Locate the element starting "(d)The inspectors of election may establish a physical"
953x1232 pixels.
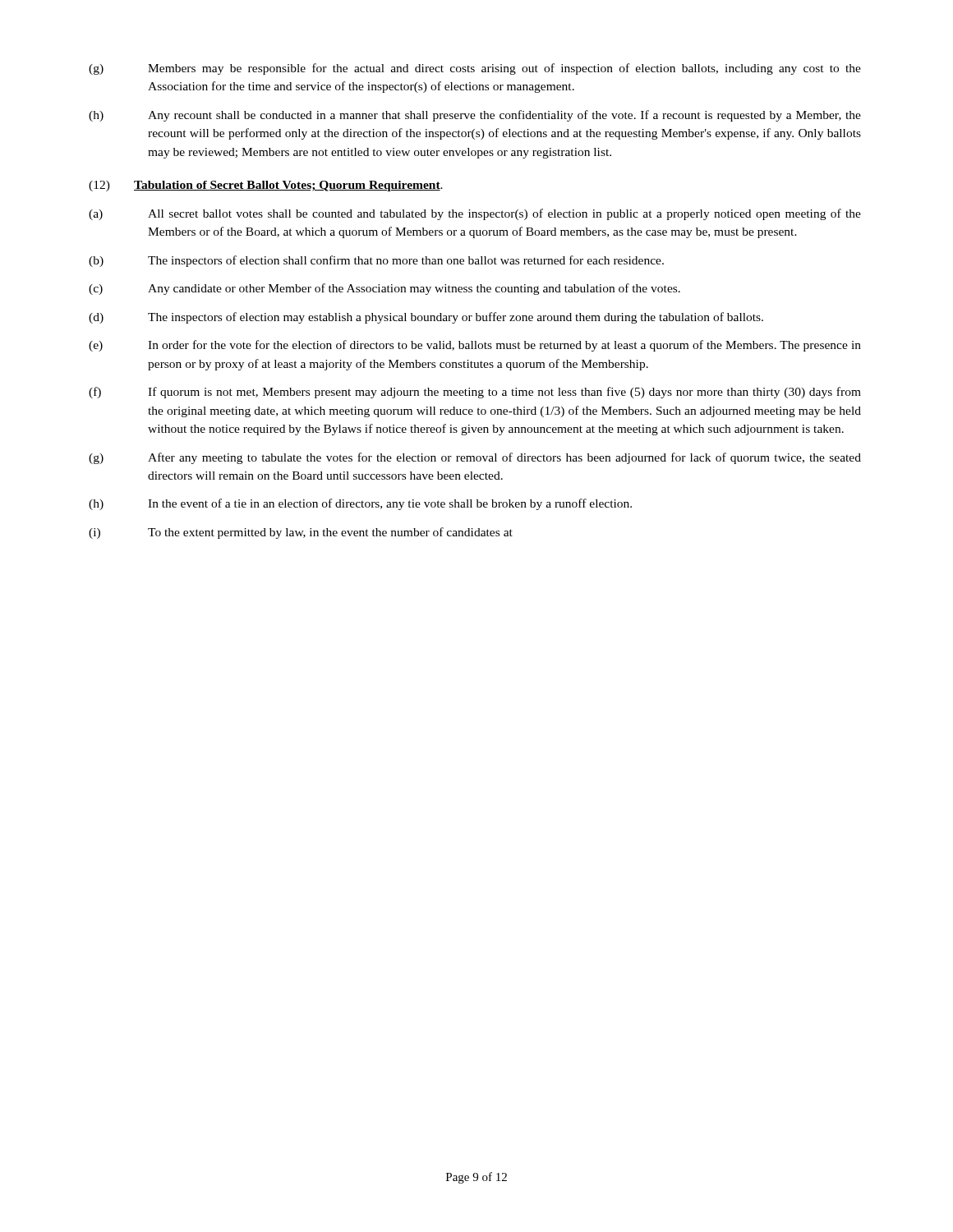tap(475, 317)
